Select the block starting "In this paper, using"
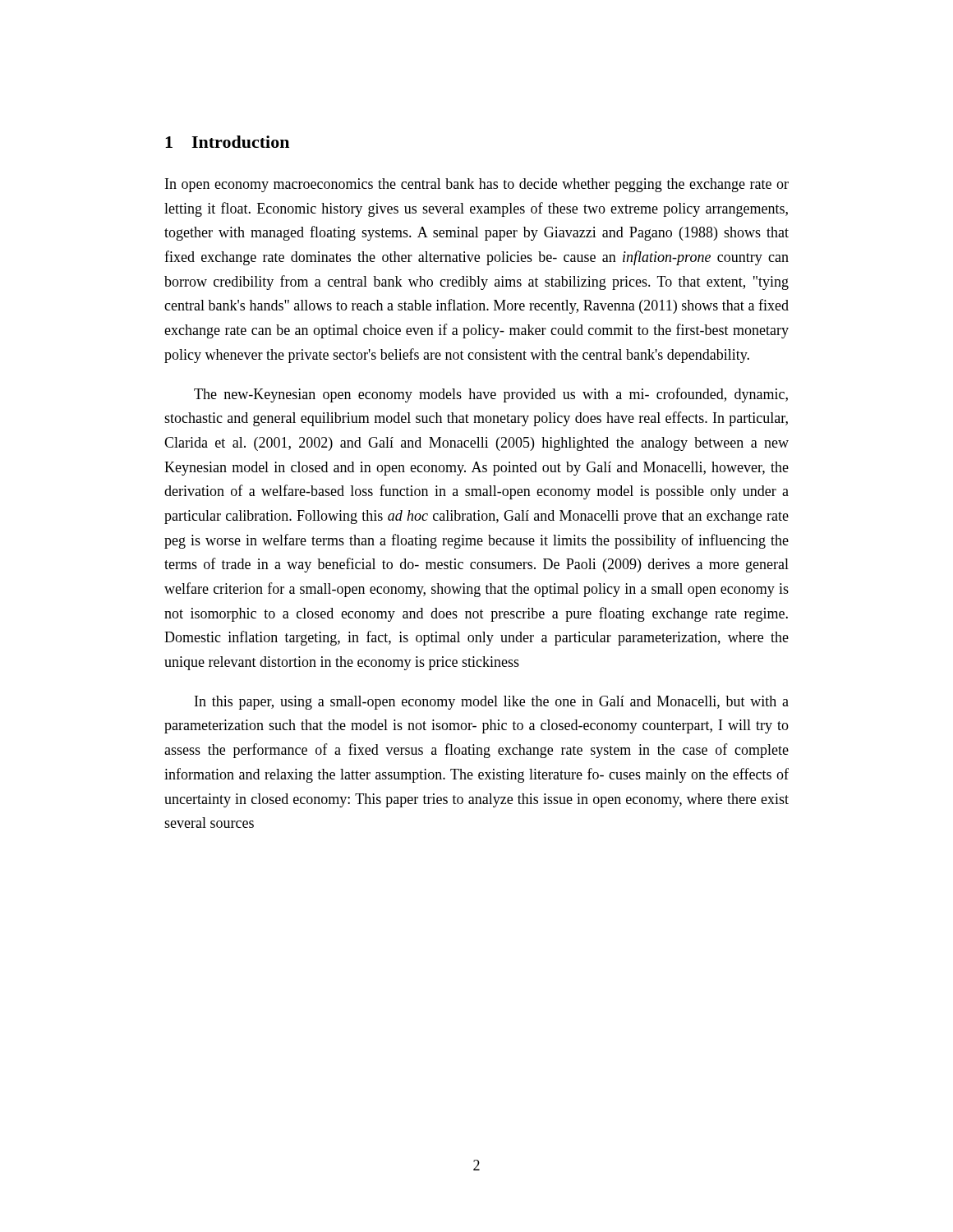This screenshot has width=953, height=1232. click(x=476, y=762)
